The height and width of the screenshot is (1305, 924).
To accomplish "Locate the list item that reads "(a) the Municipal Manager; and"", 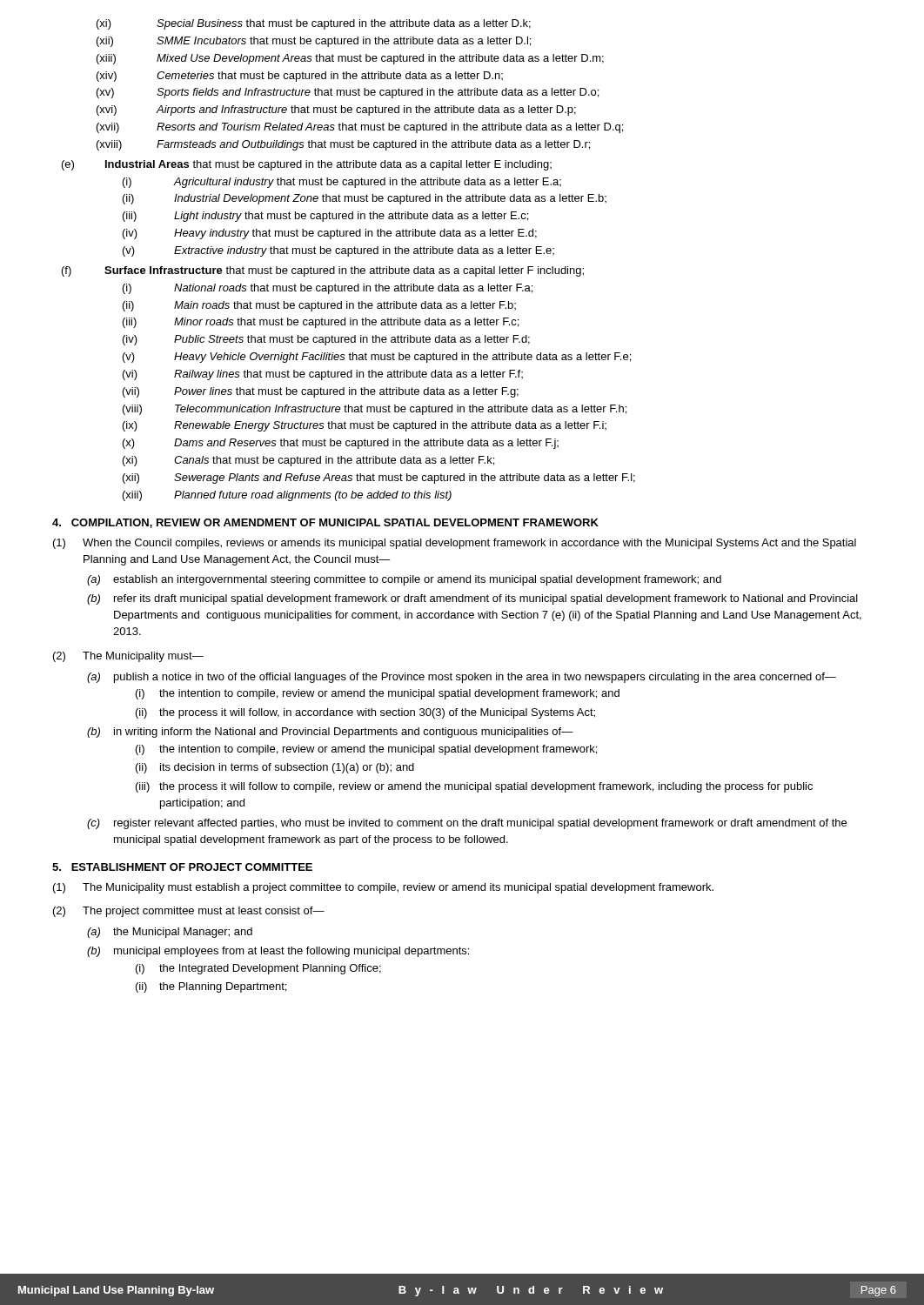I will (170, 933).
